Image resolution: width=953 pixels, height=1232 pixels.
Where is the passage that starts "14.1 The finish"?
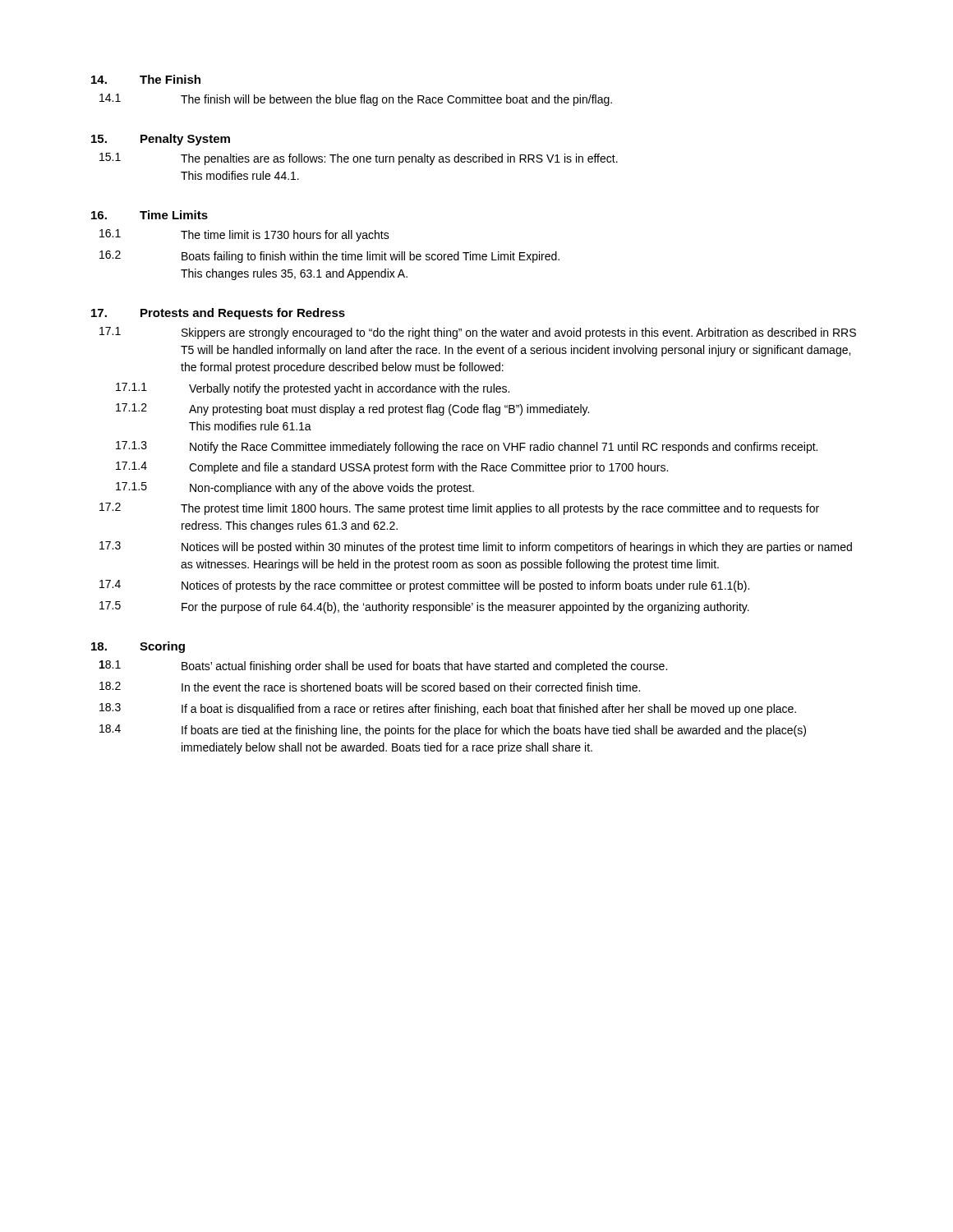(x=476, y=100)
